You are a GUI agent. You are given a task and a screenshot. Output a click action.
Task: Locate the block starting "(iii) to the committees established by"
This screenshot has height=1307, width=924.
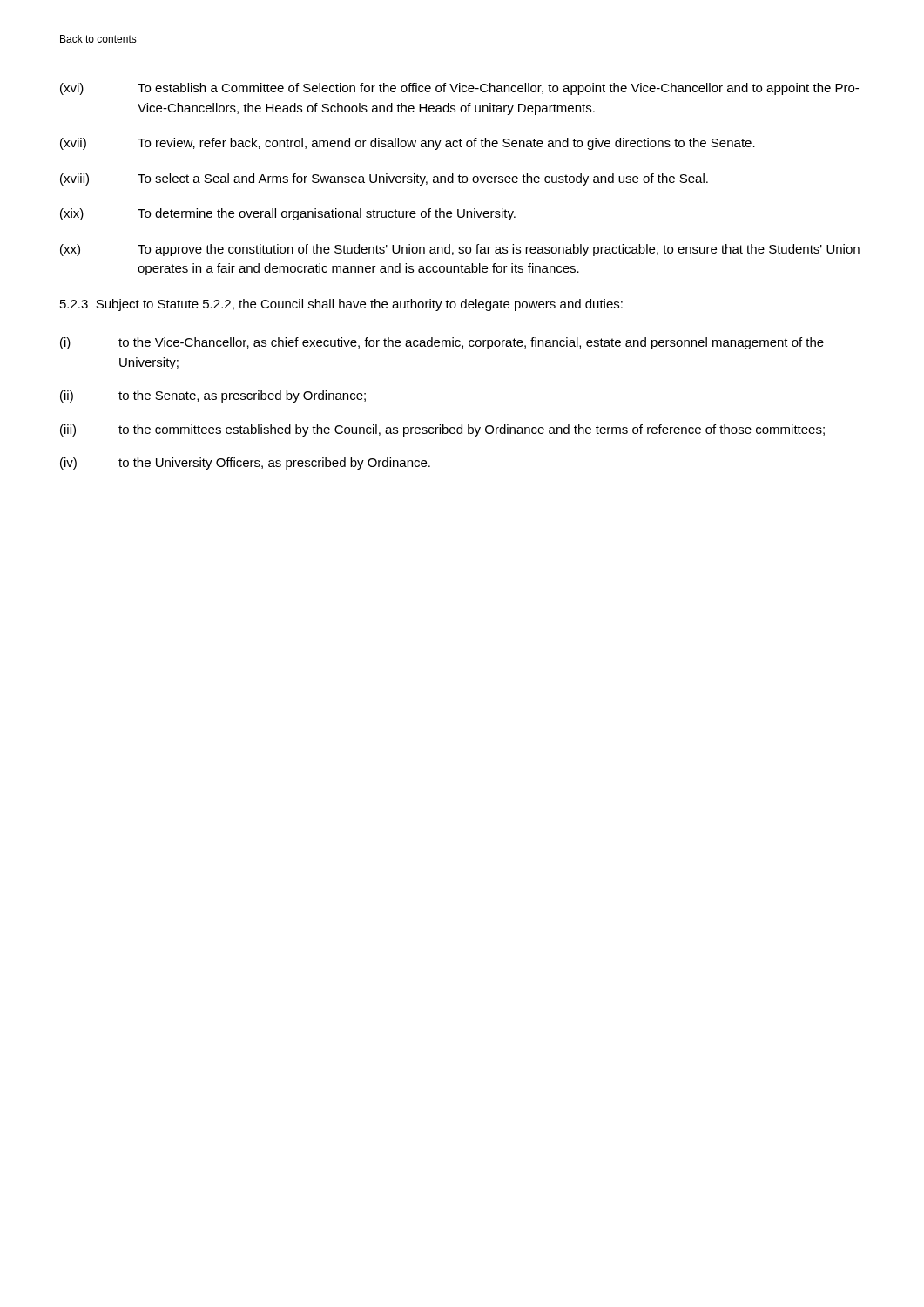coord(462,429)
